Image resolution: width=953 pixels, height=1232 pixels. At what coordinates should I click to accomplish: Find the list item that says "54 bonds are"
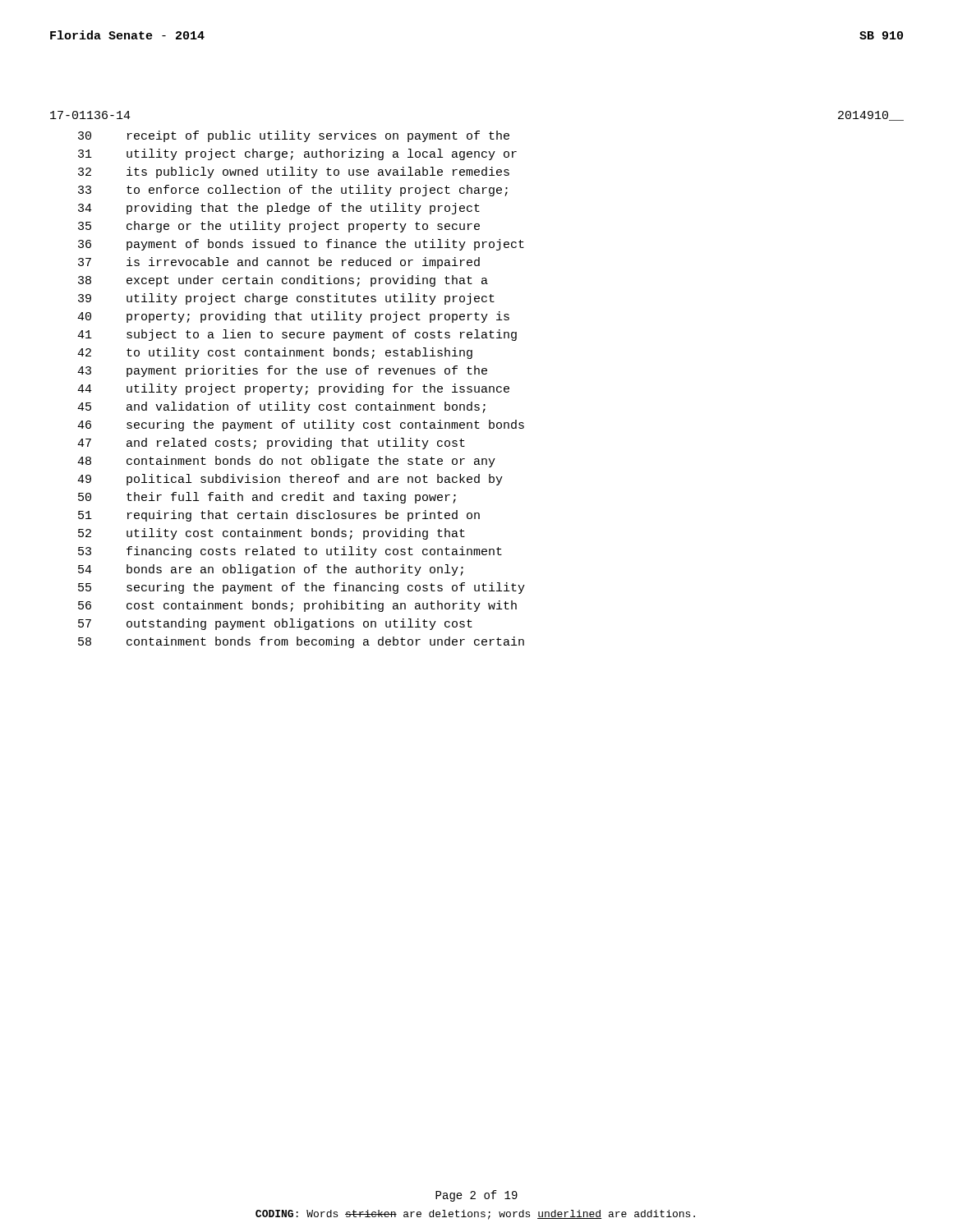pyautogui.click(x=271, y=570)
